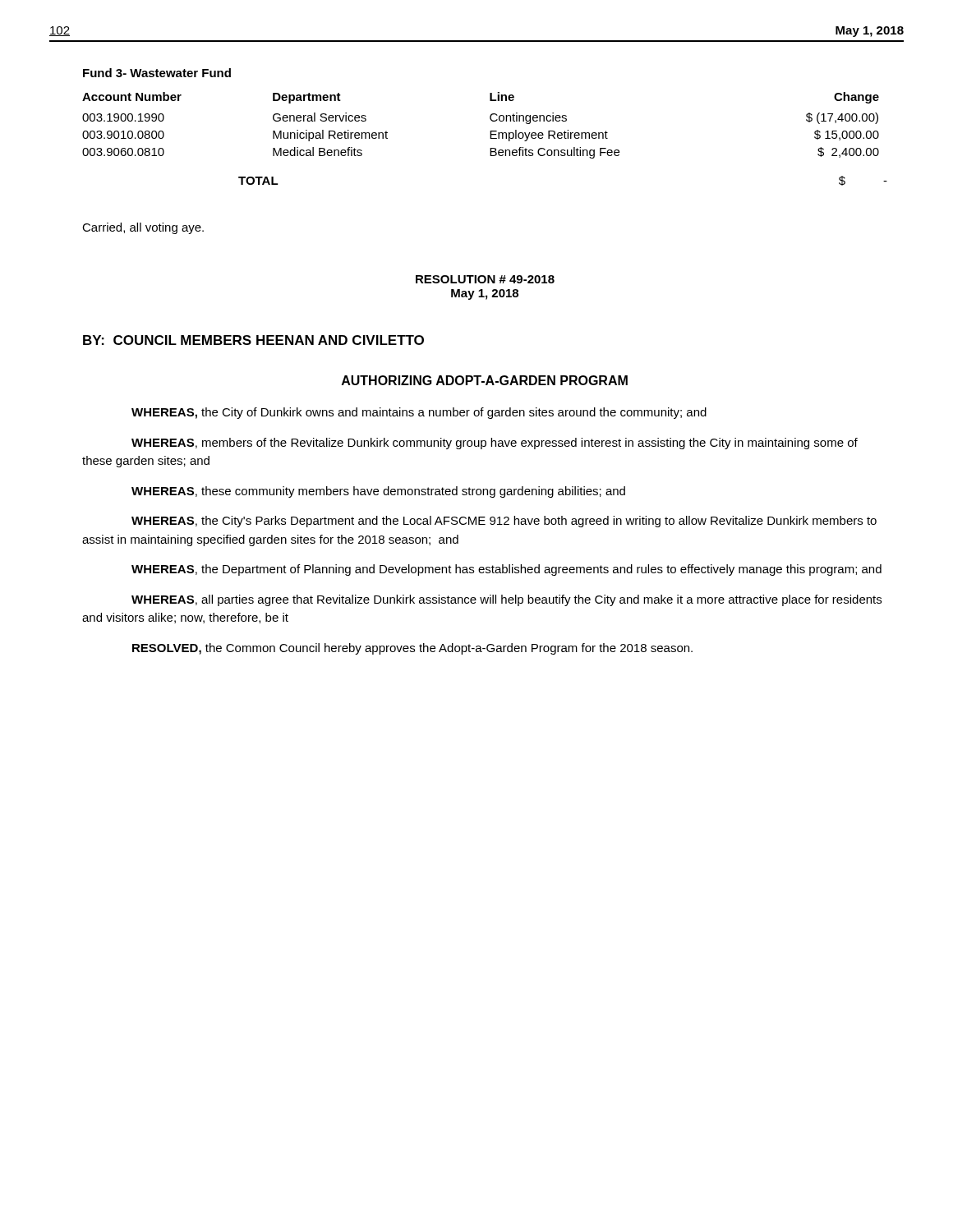Find the block starting "AUTHORIZING ADOPT-A-GARDEN PROGRAM"
This screenshot has height=1232, width=953.
tap(485, 381)
